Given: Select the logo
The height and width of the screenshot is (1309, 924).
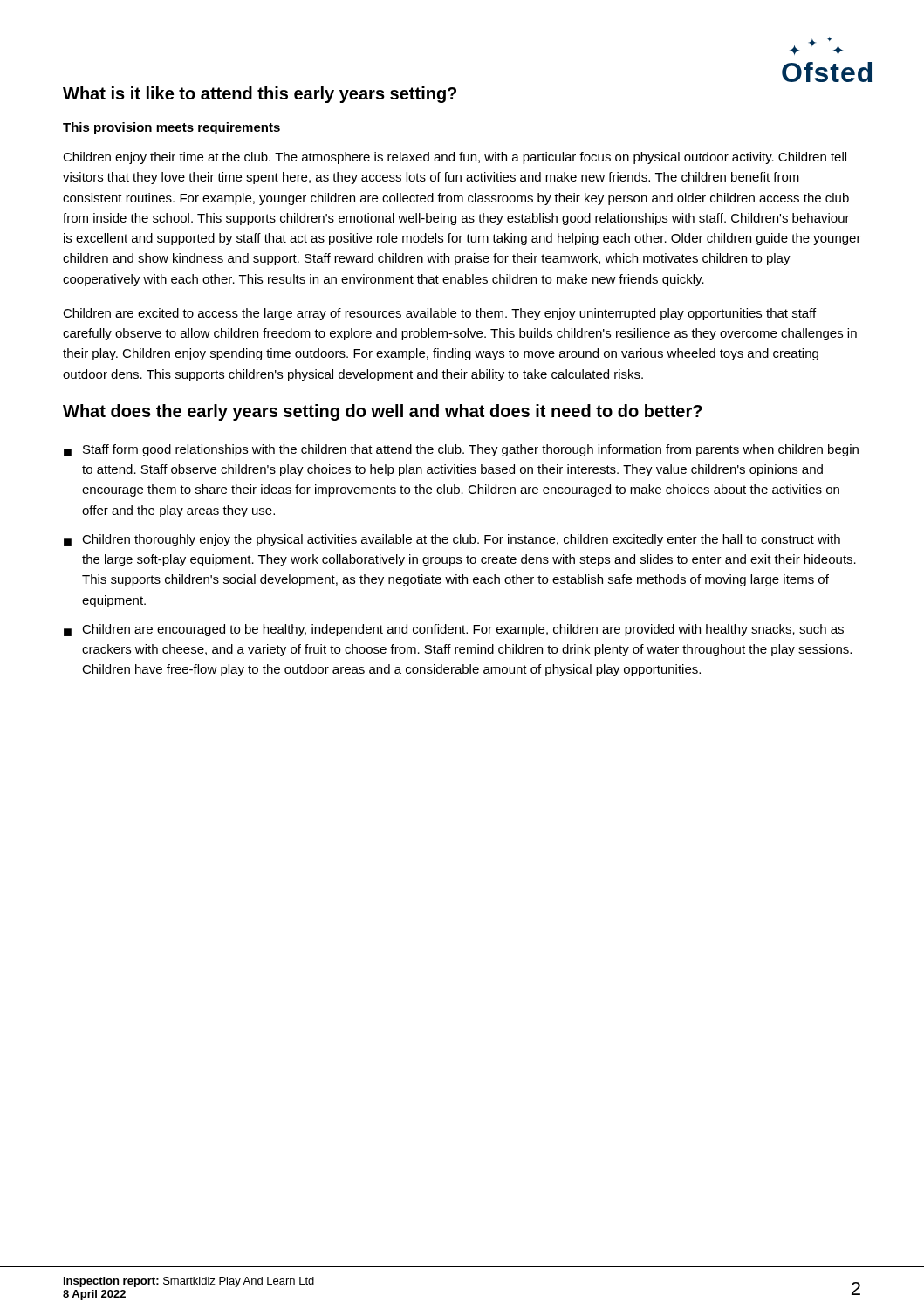Looking at the screenshot, I should coord(829,68).
